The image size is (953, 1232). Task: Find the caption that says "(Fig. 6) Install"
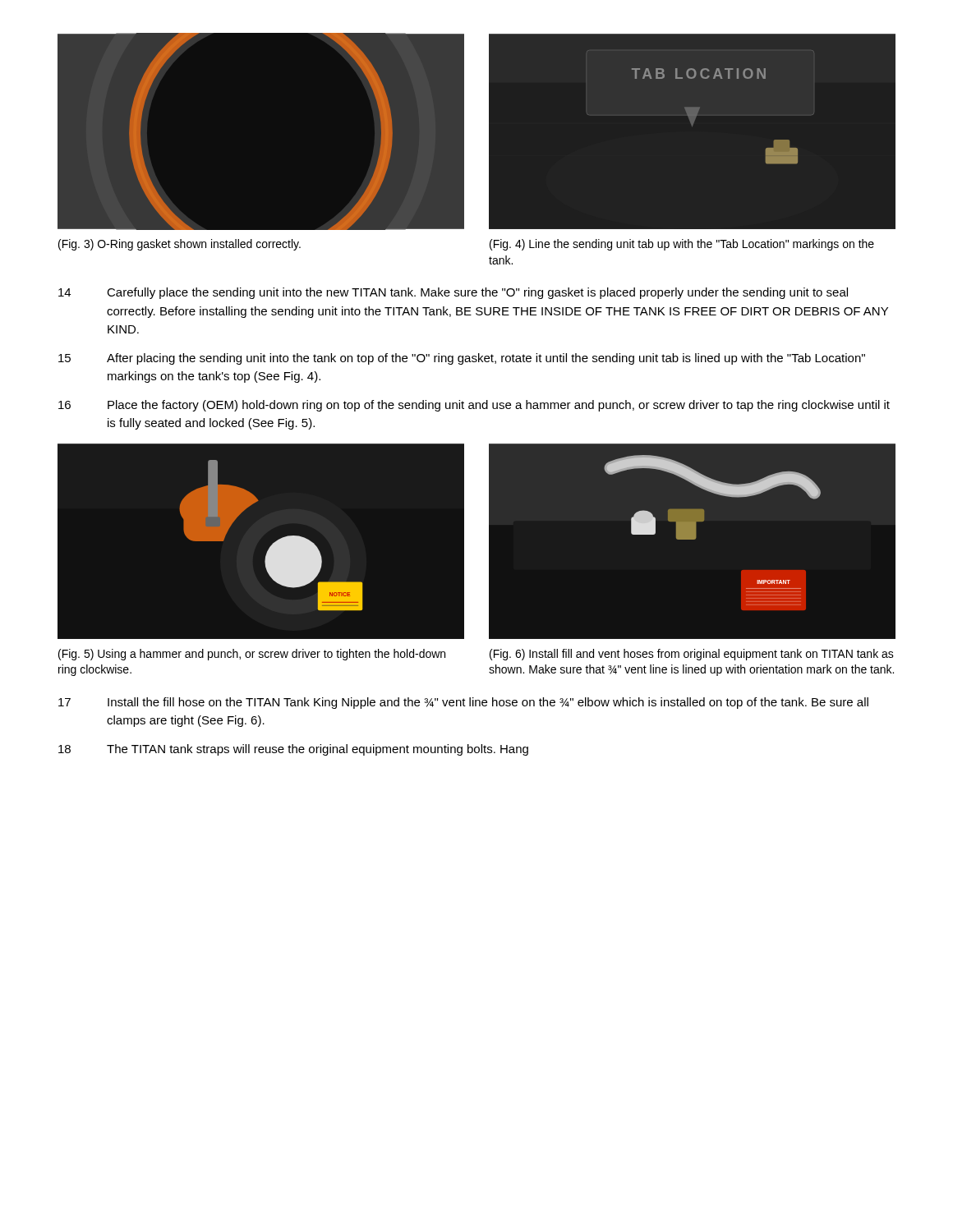point(692,662)
